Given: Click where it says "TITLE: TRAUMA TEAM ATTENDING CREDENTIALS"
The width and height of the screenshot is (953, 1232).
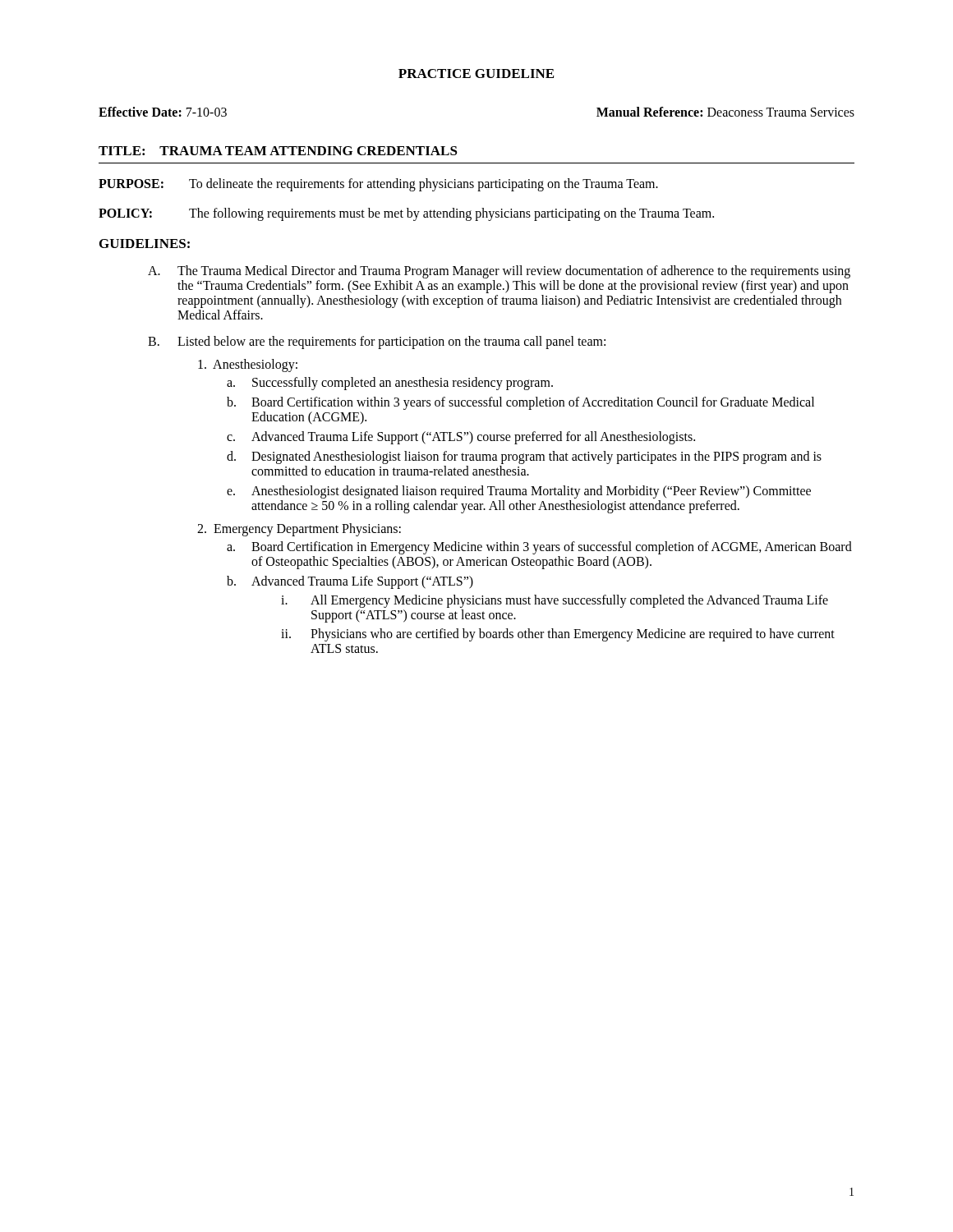Looking at the screenshot, I should pos(278,151).
